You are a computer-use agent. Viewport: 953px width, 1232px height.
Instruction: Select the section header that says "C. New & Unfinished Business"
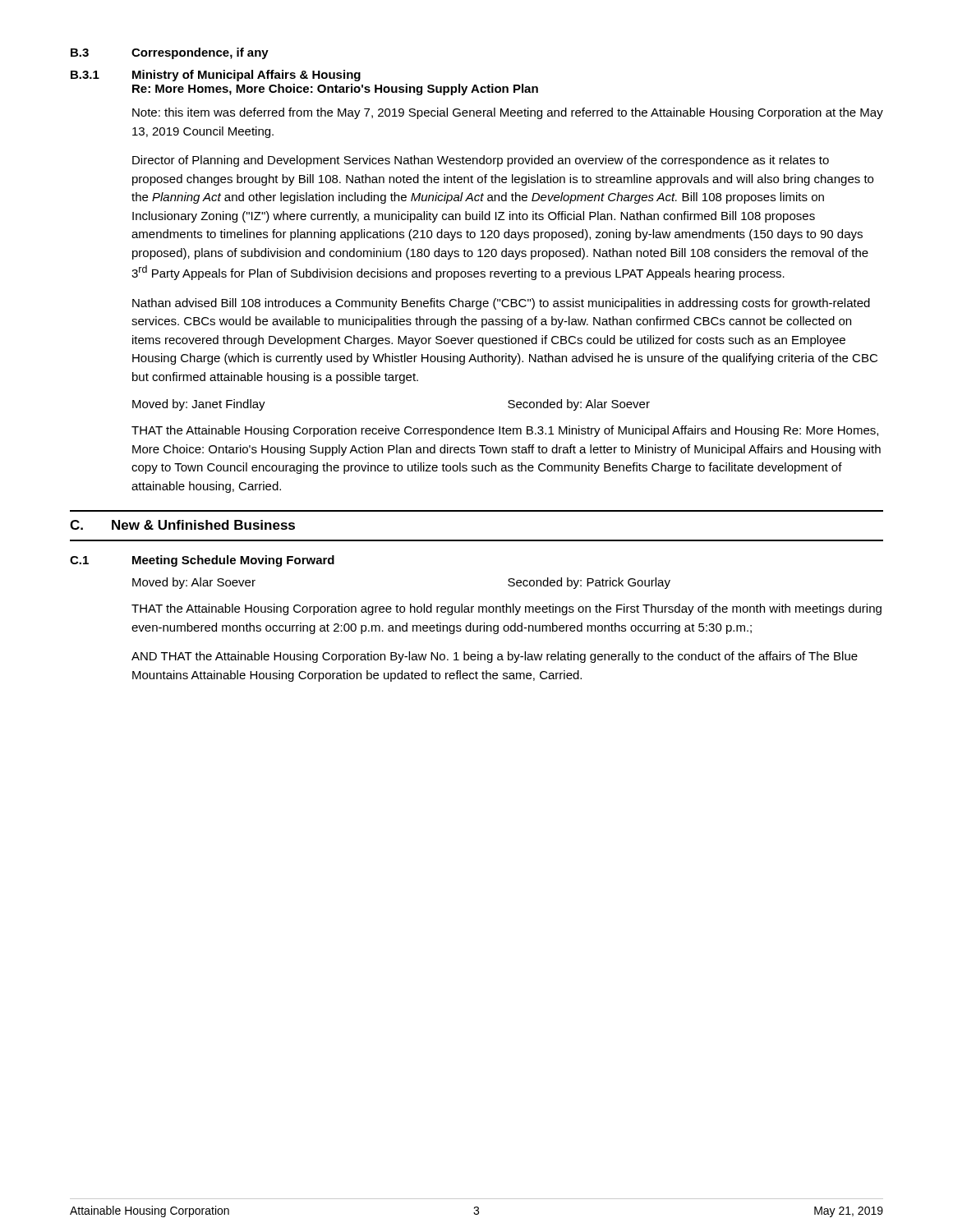[183, 526]
